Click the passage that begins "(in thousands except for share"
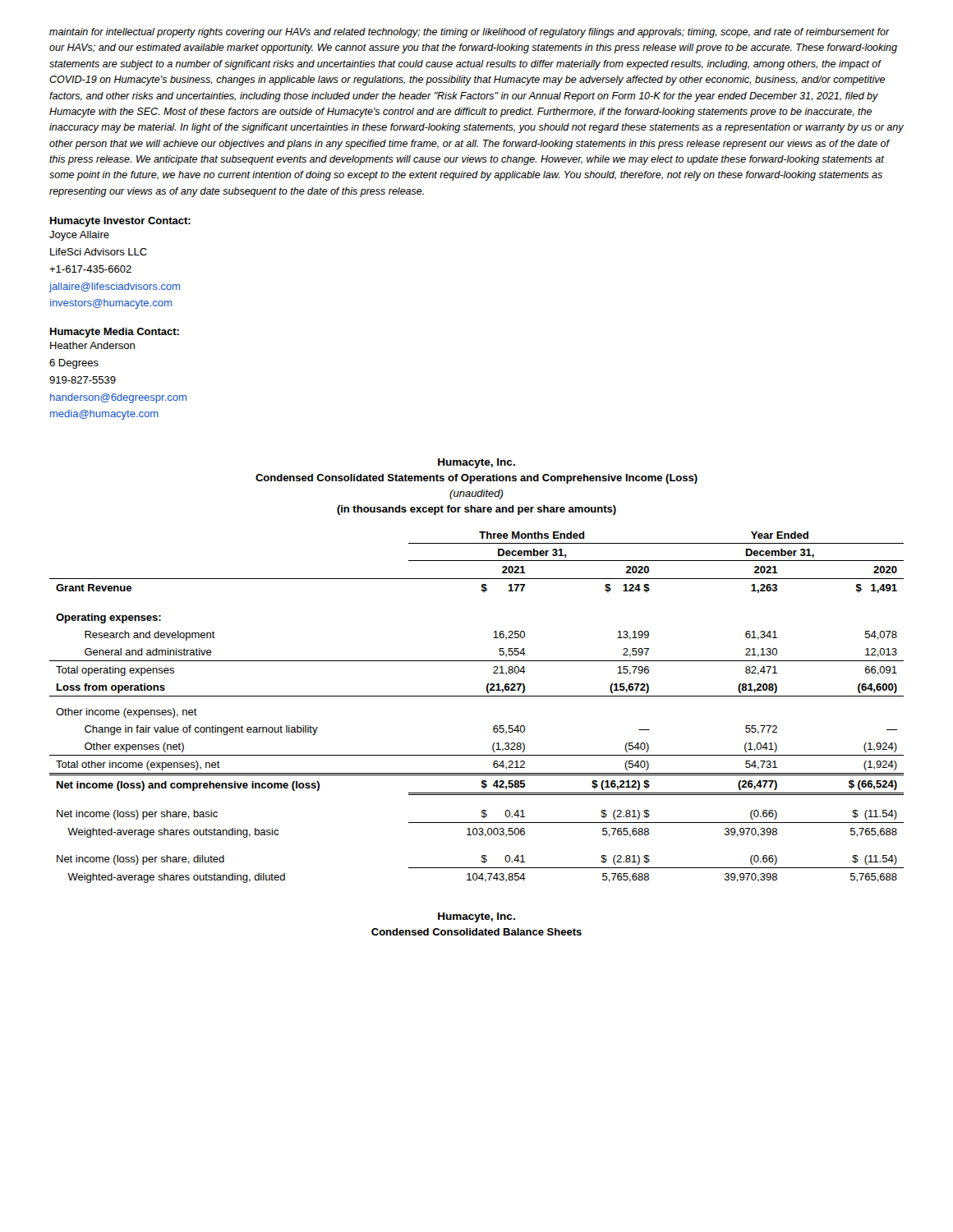 476,509
